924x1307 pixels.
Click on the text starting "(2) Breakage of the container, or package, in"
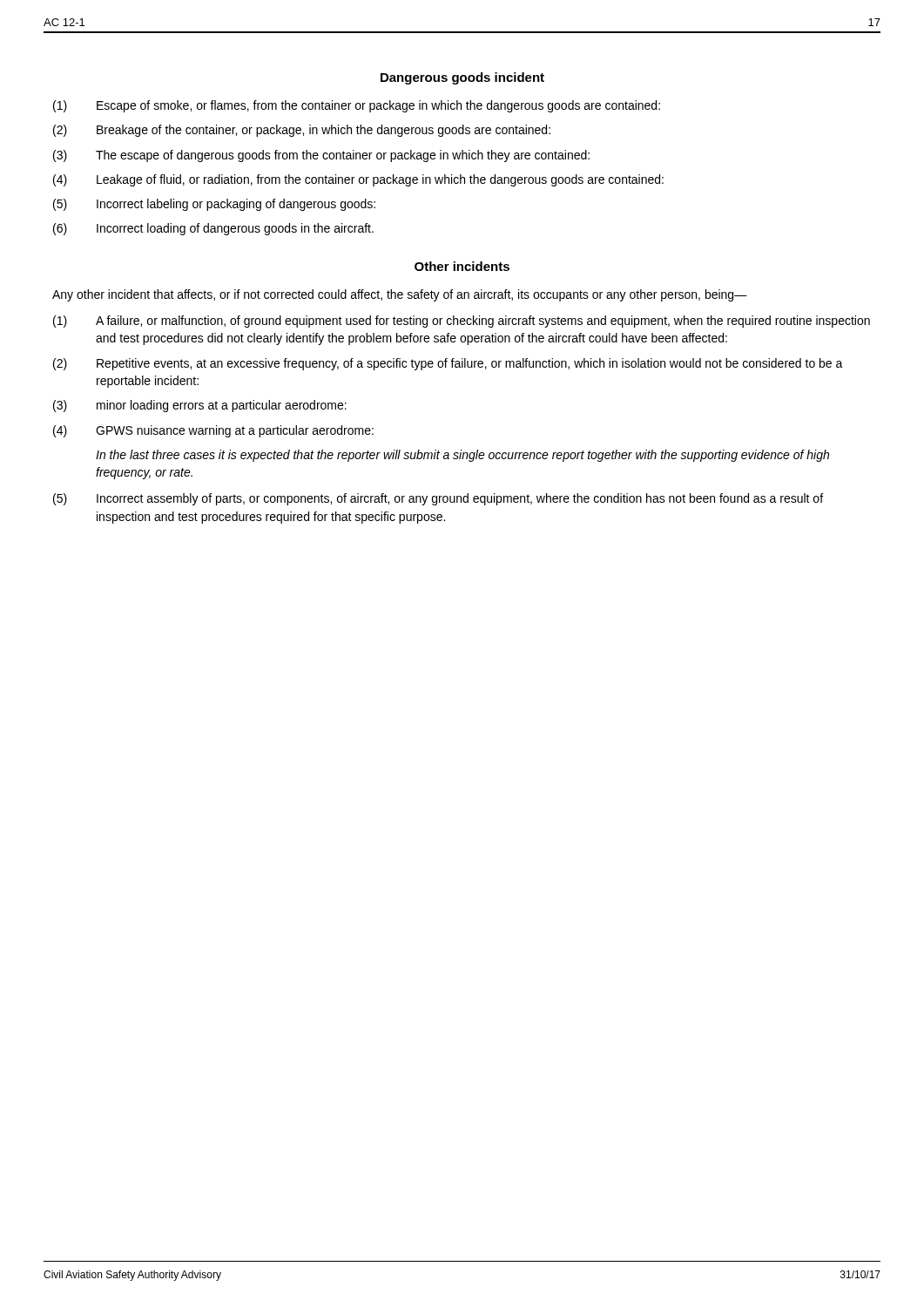pos(462,130)
